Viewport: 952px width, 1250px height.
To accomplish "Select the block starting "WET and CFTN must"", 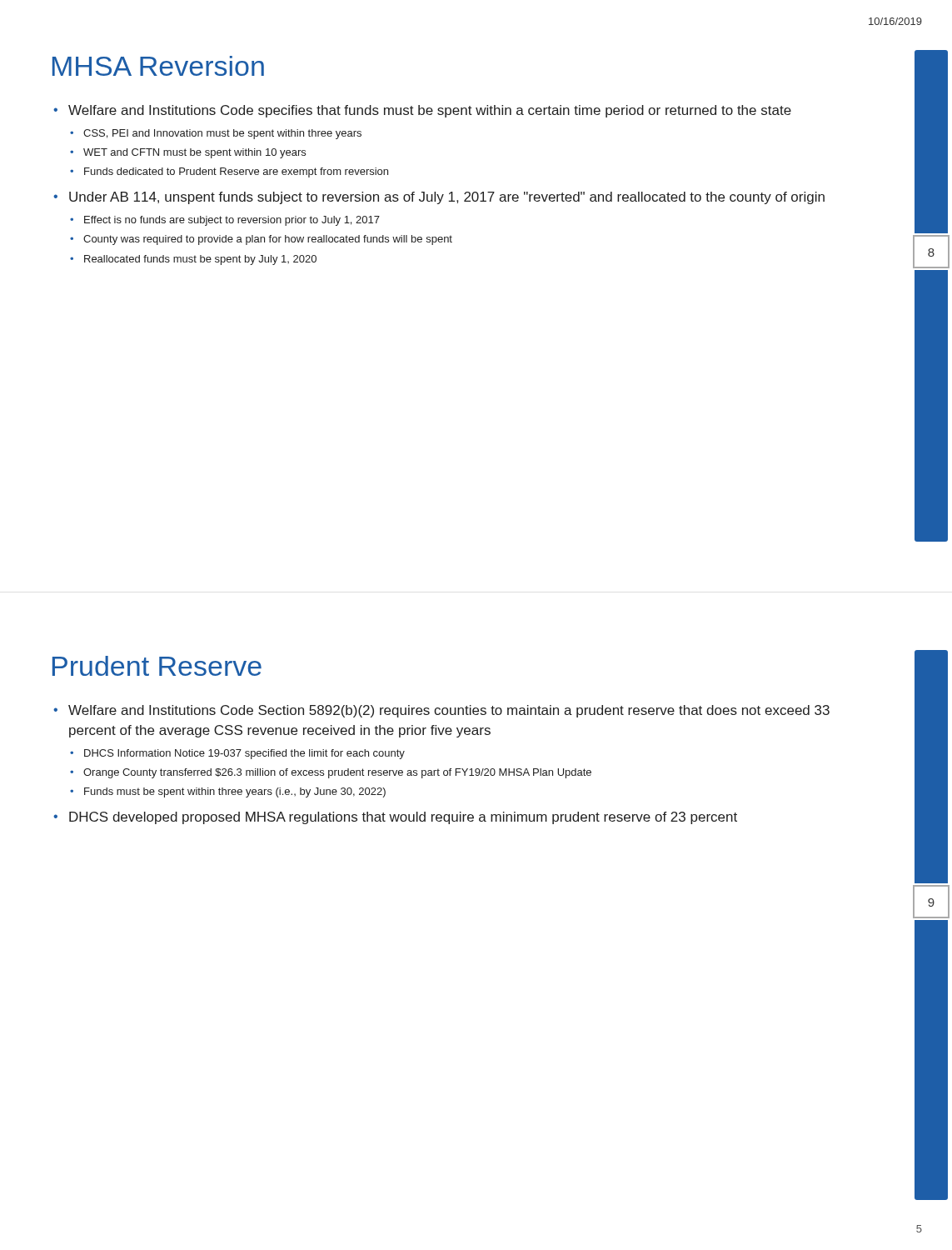I will tap(195, 152).
